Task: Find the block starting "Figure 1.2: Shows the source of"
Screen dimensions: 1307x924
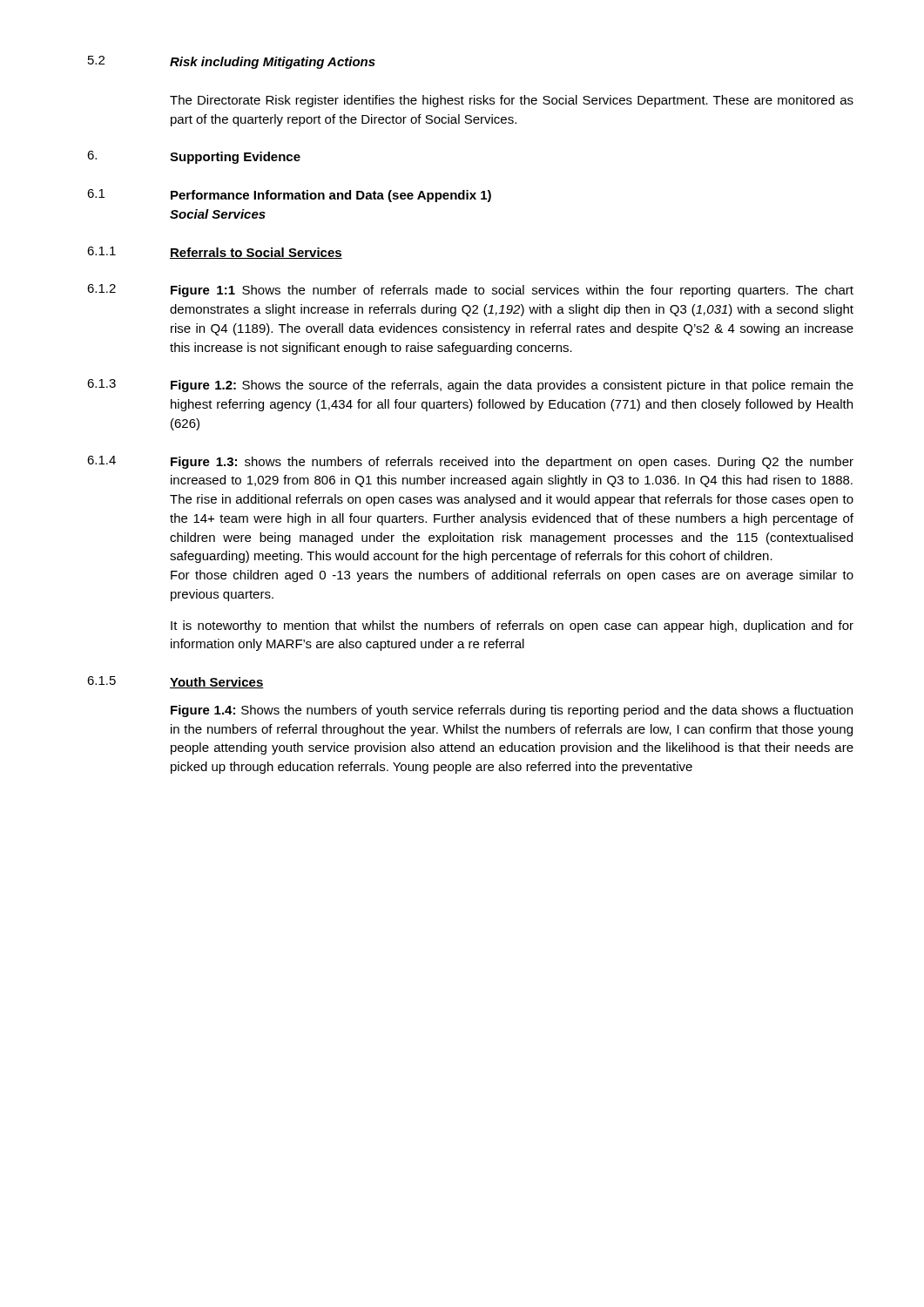Action: (512, 404)
